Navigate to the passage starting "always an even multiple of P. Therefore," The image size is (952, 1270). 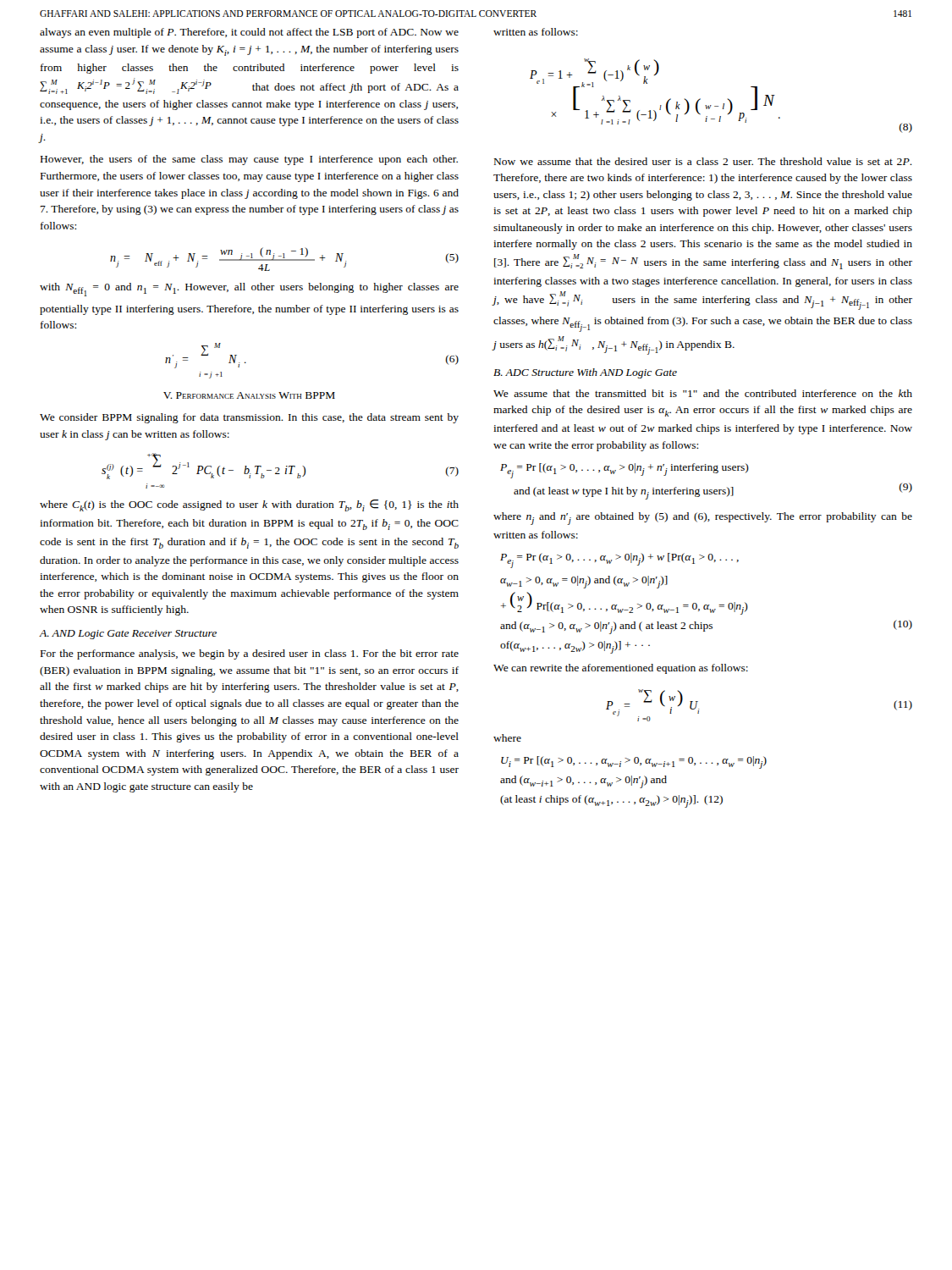tap(249, 84)
